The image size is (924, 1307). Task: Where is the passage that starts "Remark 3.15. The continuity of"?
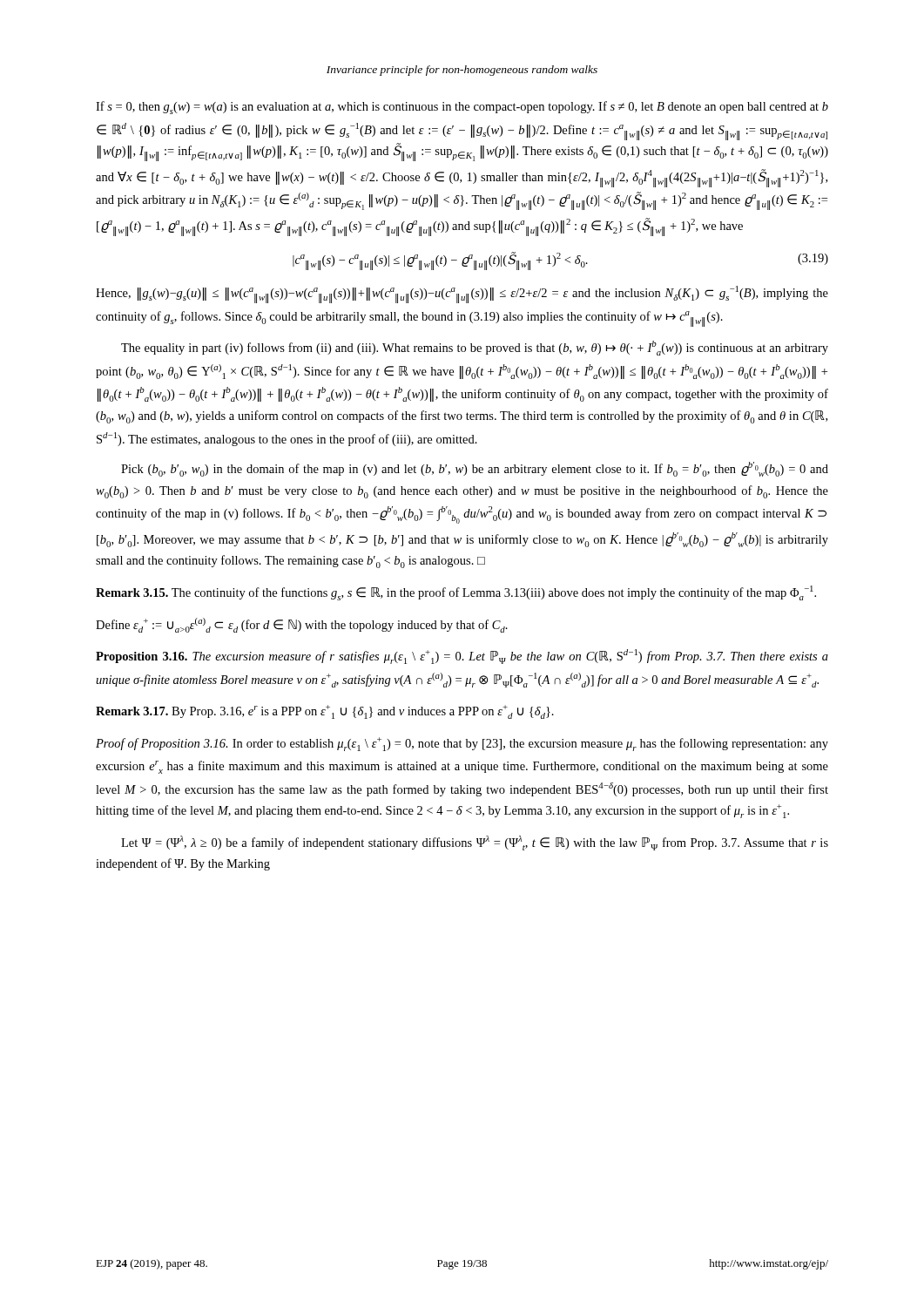[456, 593]
